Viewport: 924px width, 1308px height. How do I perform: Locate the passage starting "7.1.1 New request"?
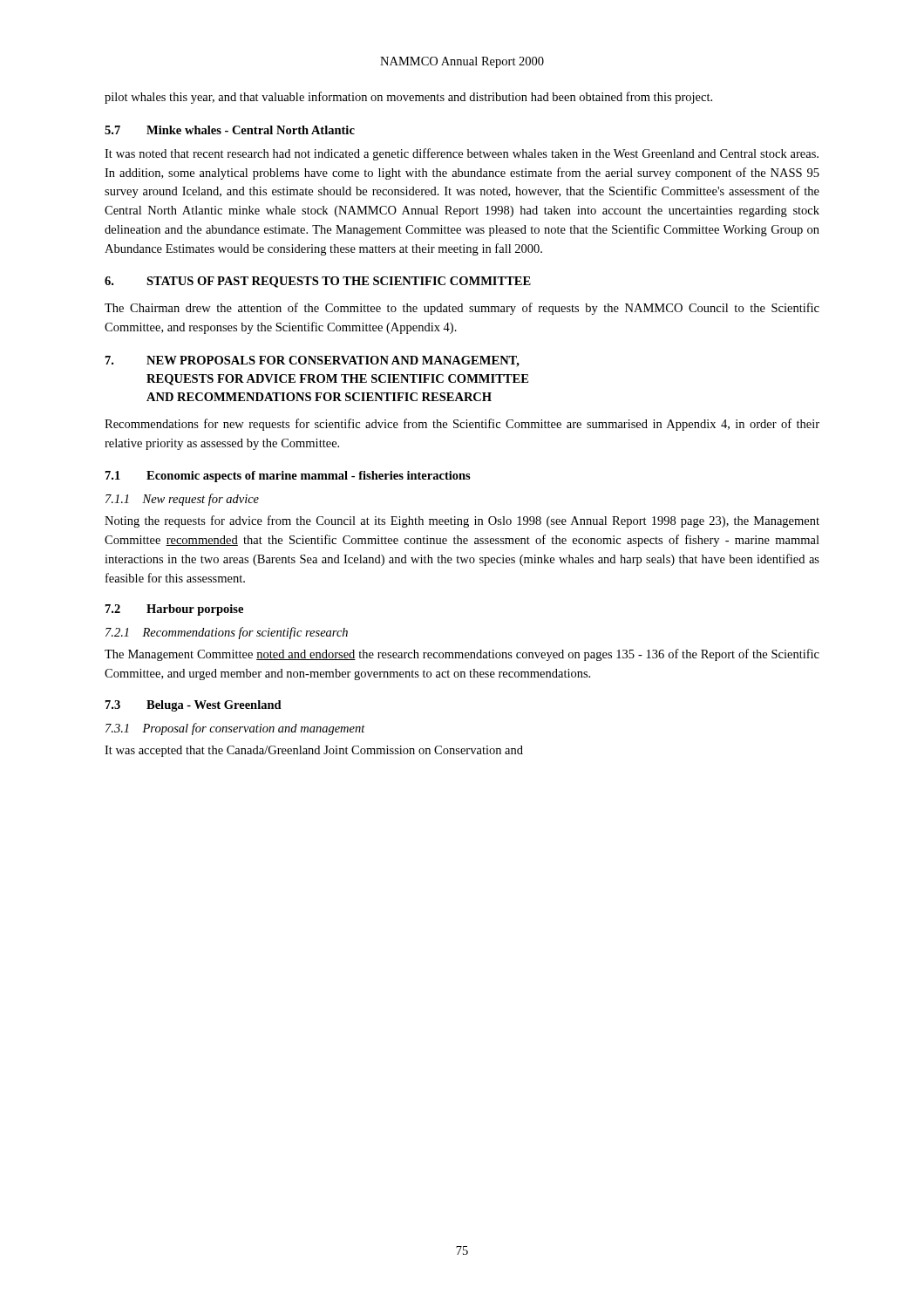click(x=182, y=499)
